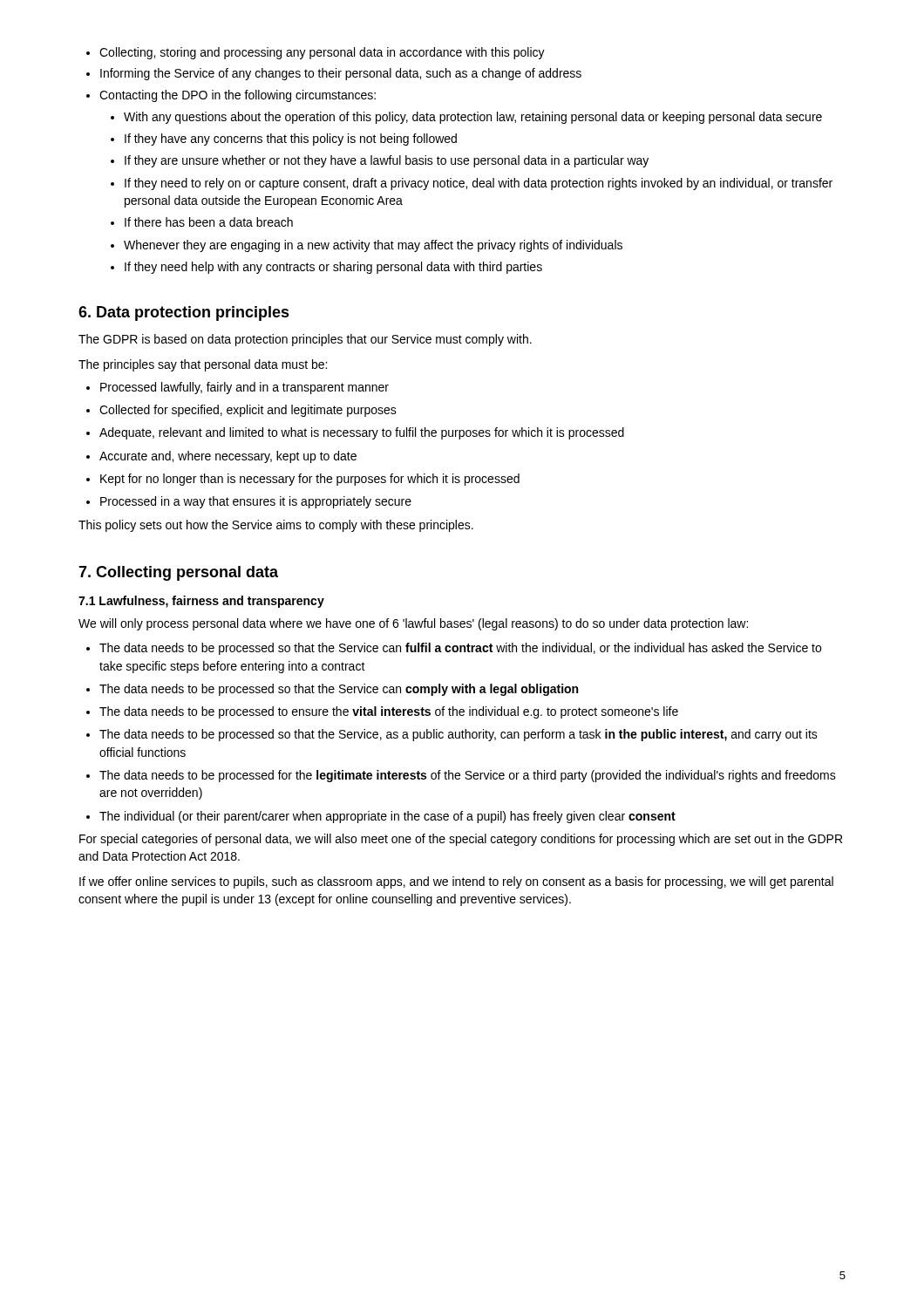924x1308 pixels.
Task: Where does it say "6. Data protection principles"?
Action: tap(184, 312)
